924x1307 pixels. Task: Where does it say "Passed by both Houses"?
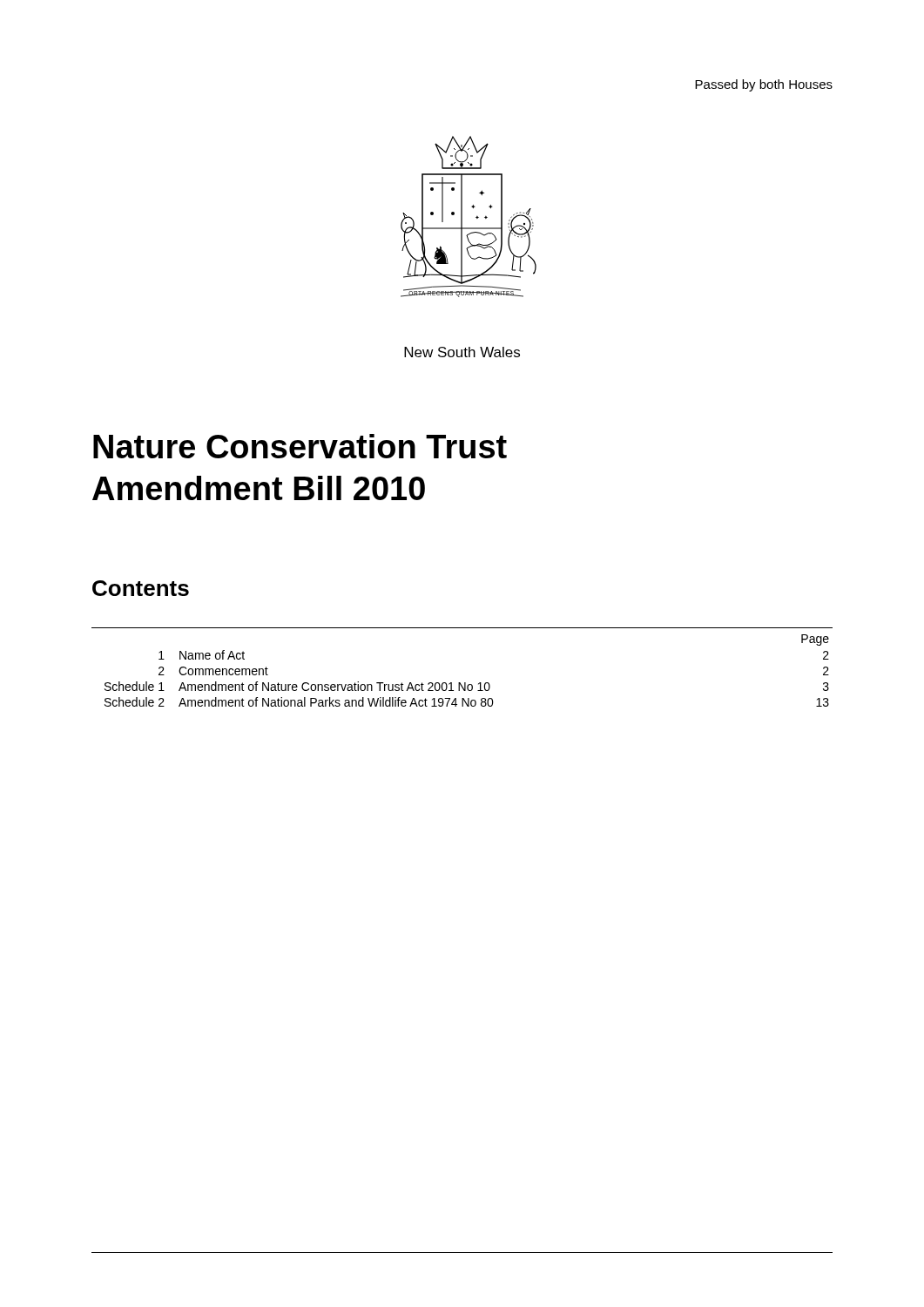click(764, 84)
